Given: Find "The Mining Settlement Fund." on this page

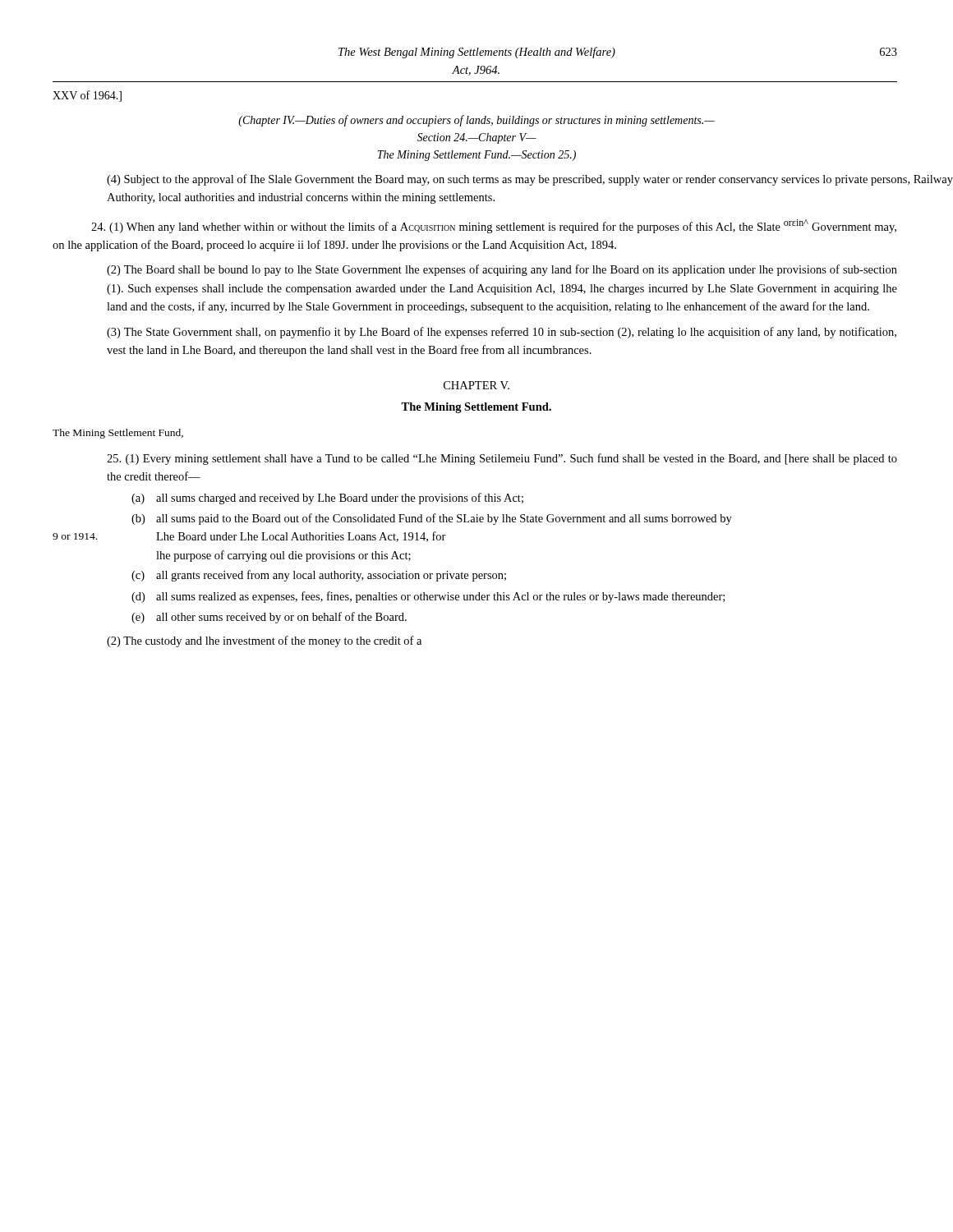Looking at the screenshot, I should 476,407.
